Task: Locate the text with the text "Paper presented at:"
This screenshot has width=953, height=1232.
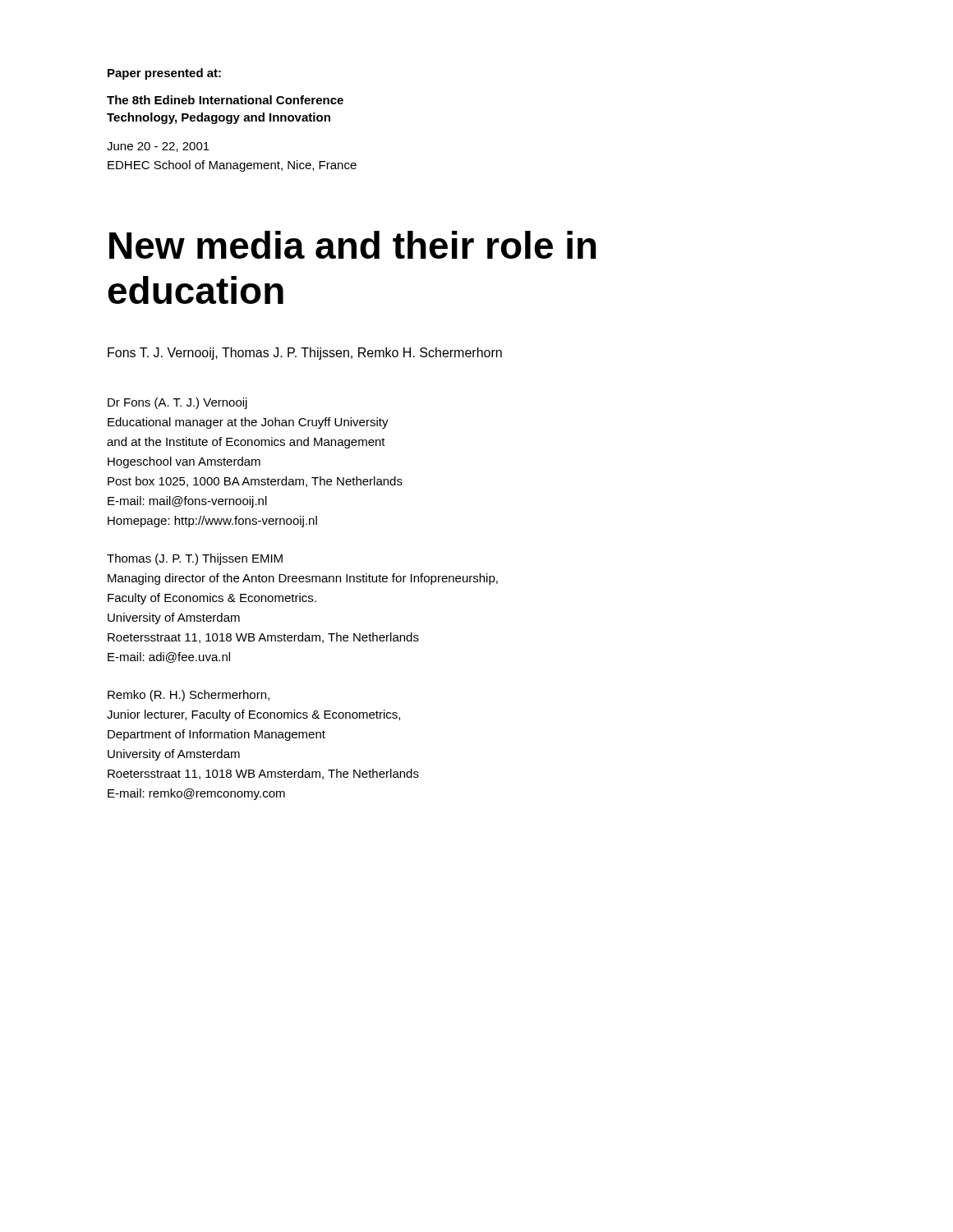Action: pyautogui.click(x=164, y=73)
